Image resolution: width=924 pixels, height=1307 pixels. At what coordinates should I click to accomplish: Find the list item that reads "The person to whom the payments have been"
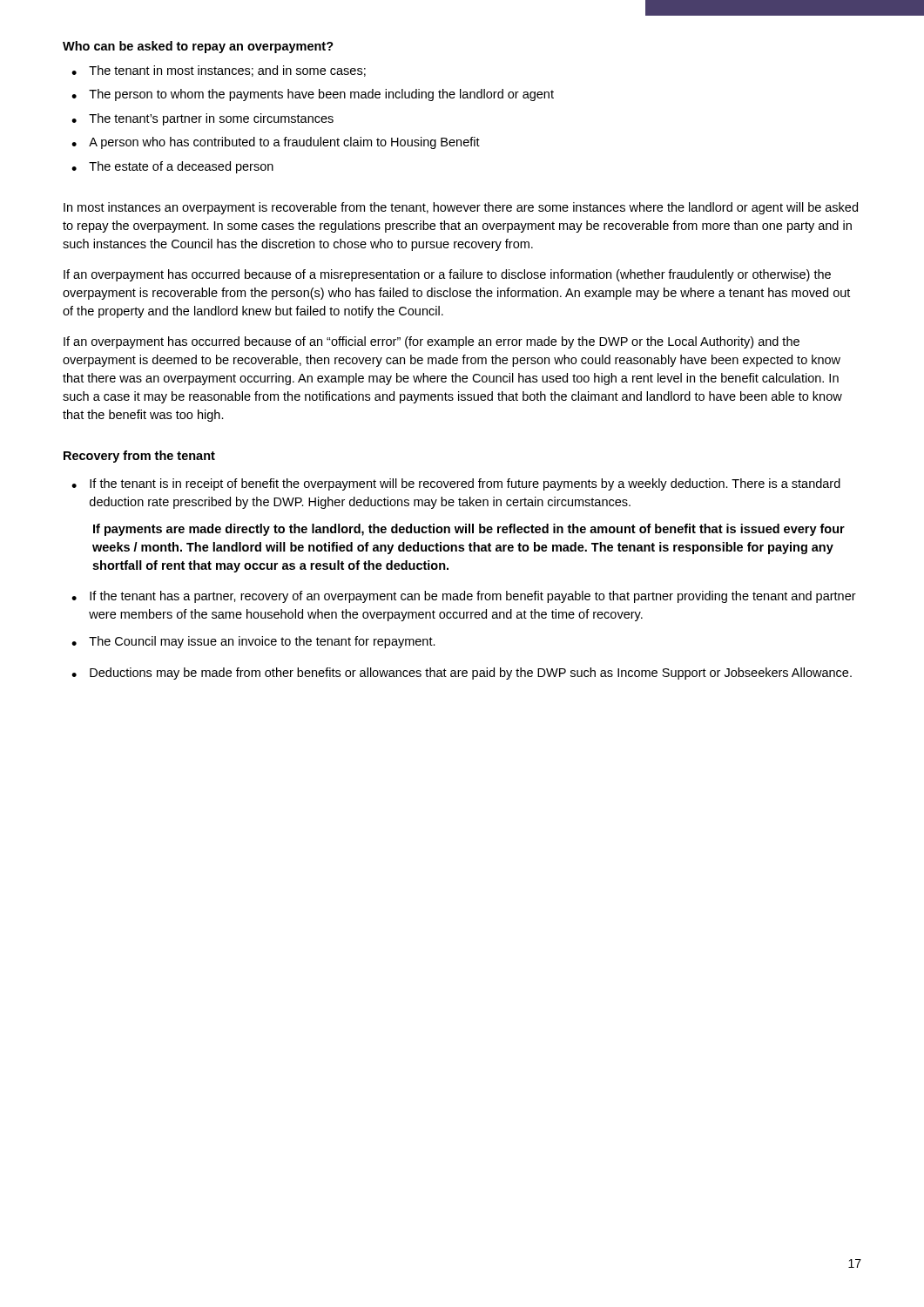pos(321,94)
